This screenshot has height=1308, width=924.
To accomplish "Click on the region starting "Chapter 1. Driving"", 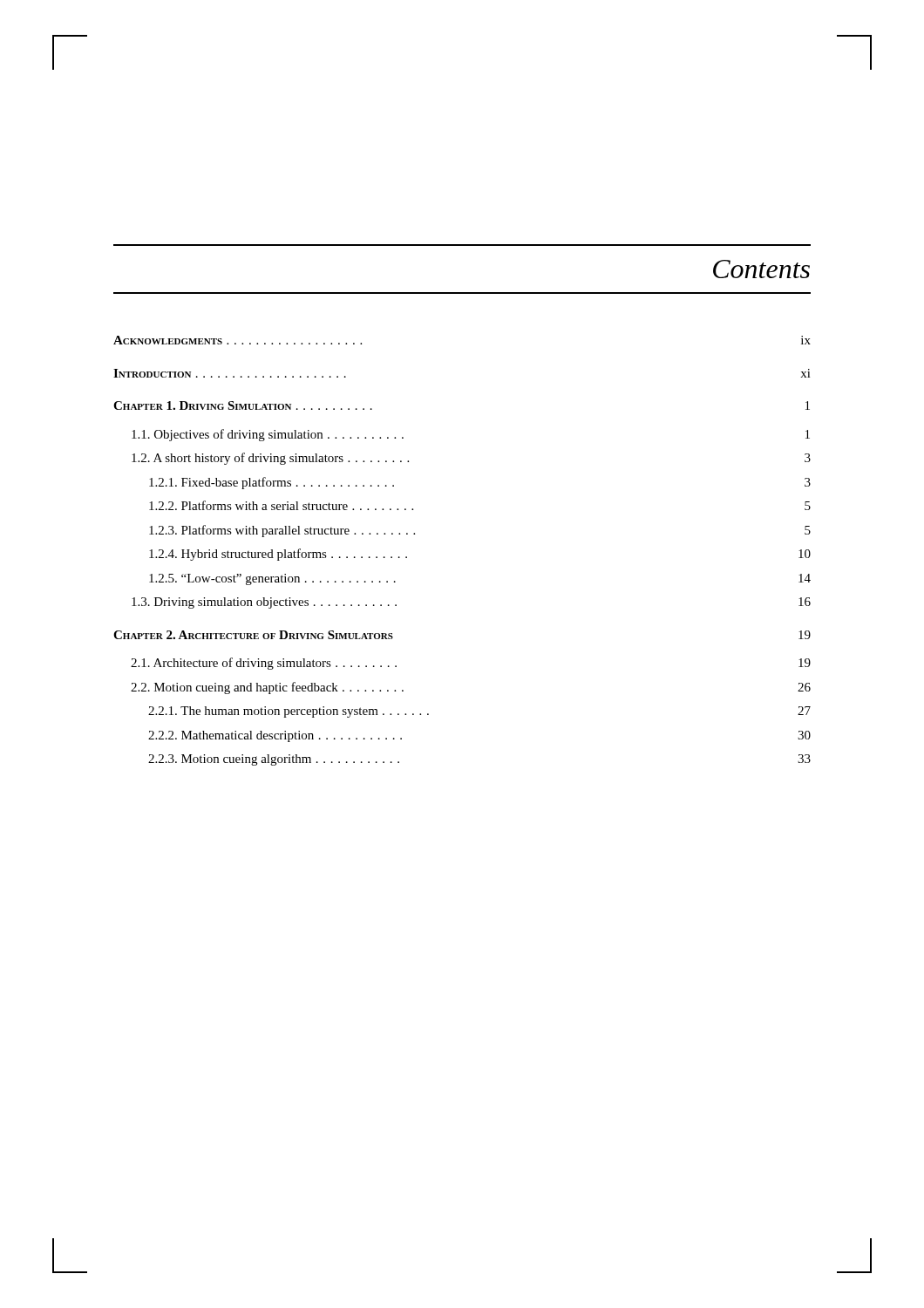I will tap(243, 405).
